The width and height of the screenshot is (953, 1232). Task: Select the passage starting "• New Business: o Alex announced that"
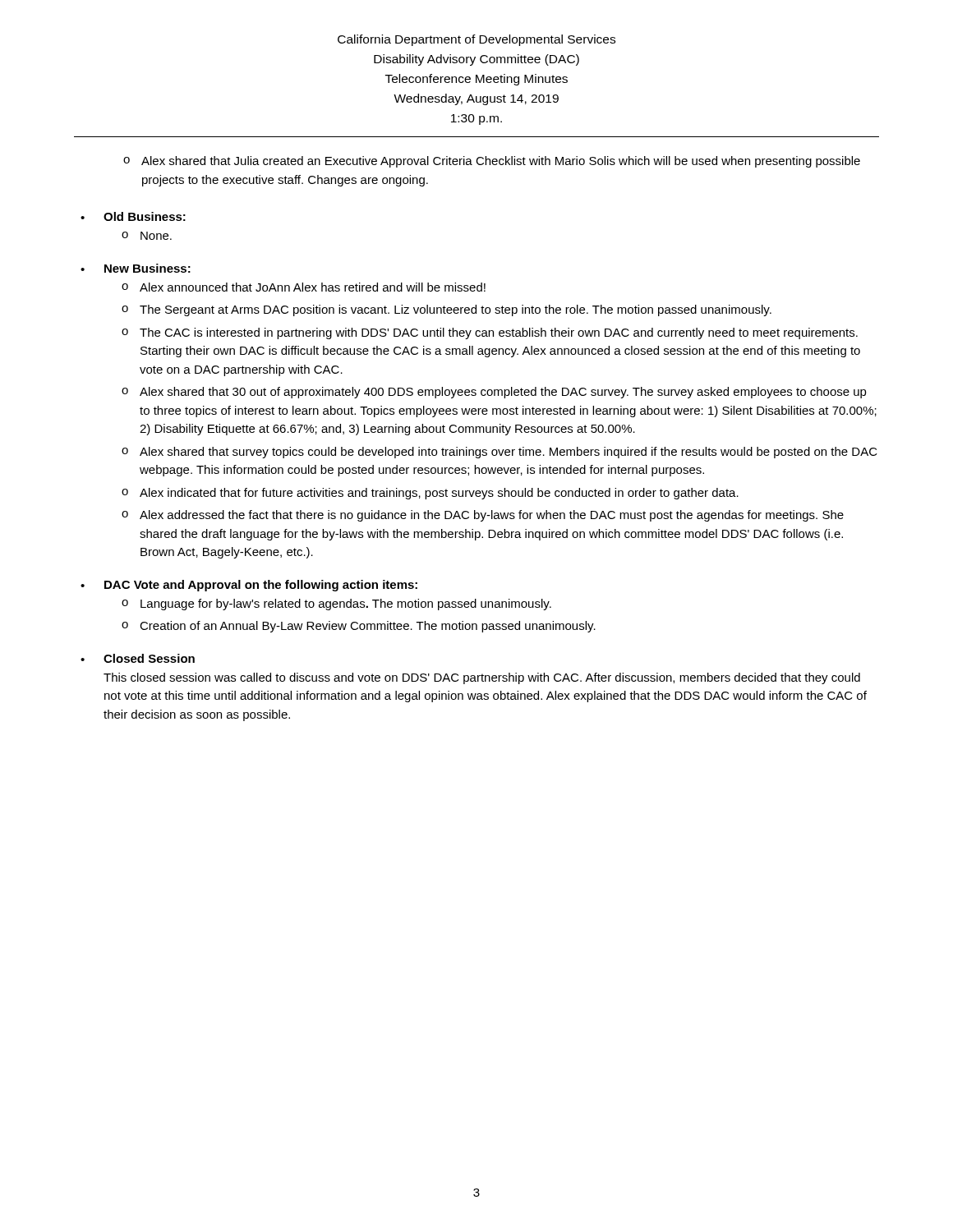(x=476, y=413)
